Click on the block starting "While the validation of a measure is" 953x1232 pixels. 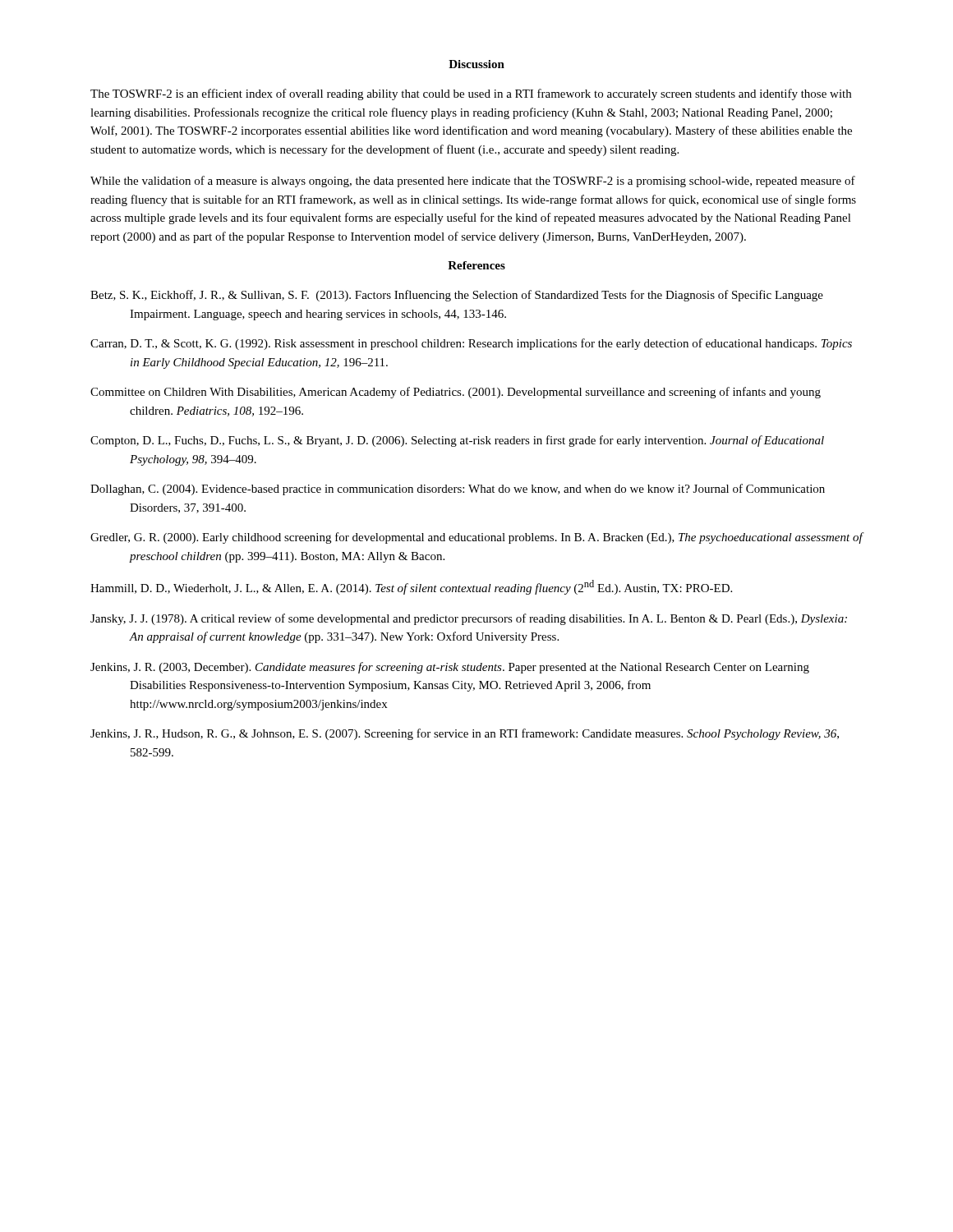pyautogui.click(x=473, y=208)
